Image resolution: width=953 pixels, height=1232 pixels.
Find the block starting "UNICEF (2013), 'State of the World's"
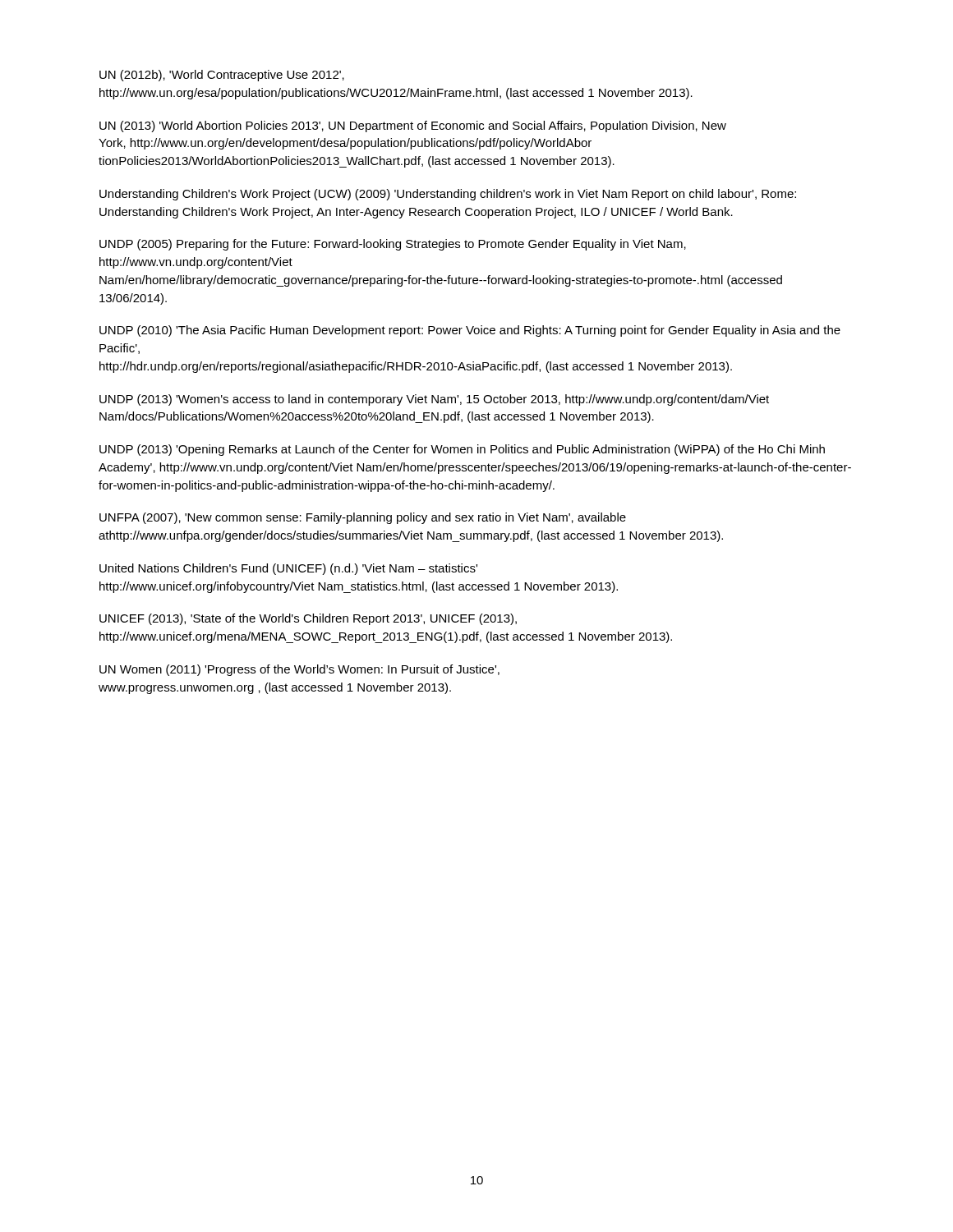(x=386, y=627)
